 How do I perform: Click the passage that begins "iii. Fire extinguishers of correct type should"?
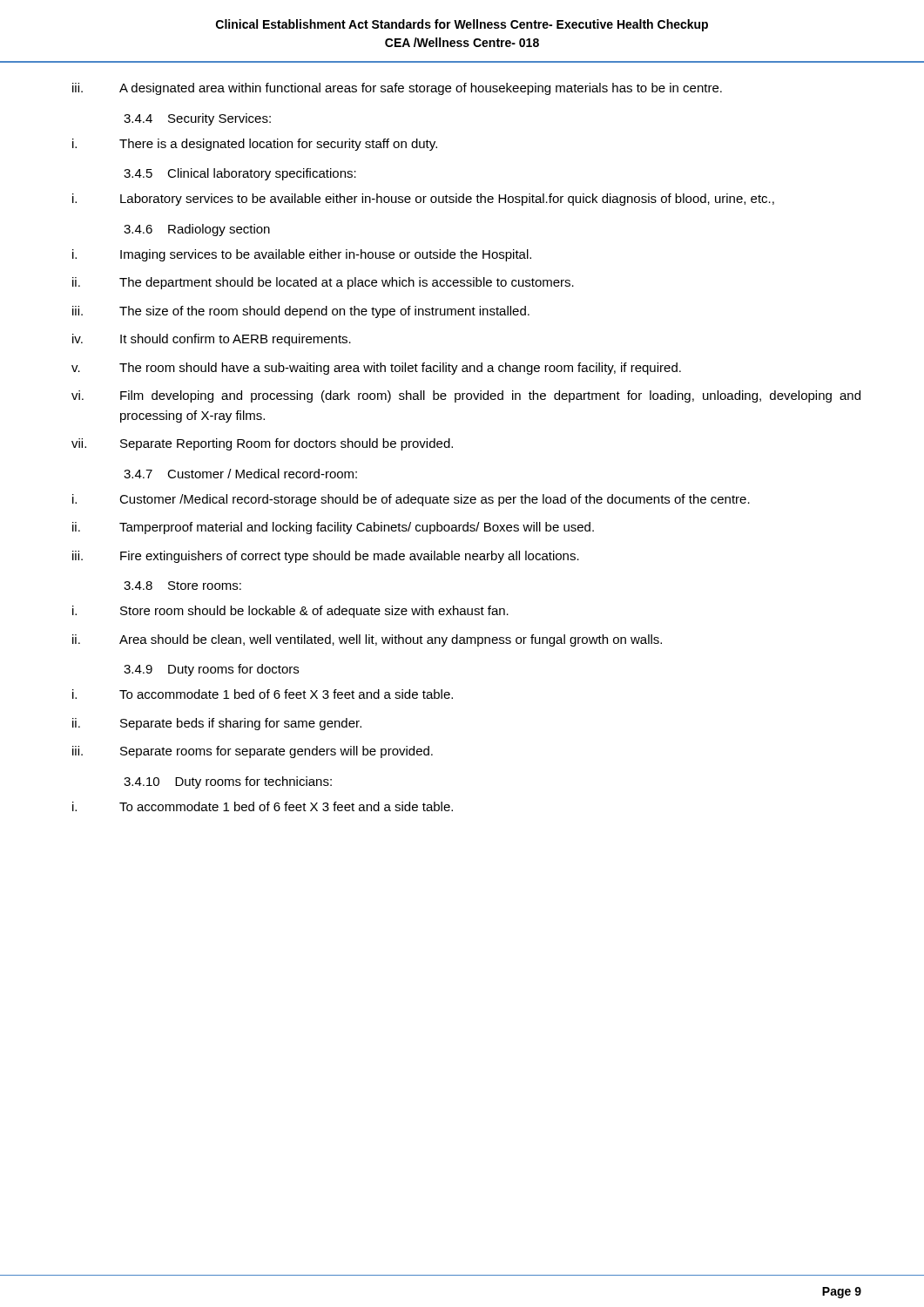pos(462,556)
